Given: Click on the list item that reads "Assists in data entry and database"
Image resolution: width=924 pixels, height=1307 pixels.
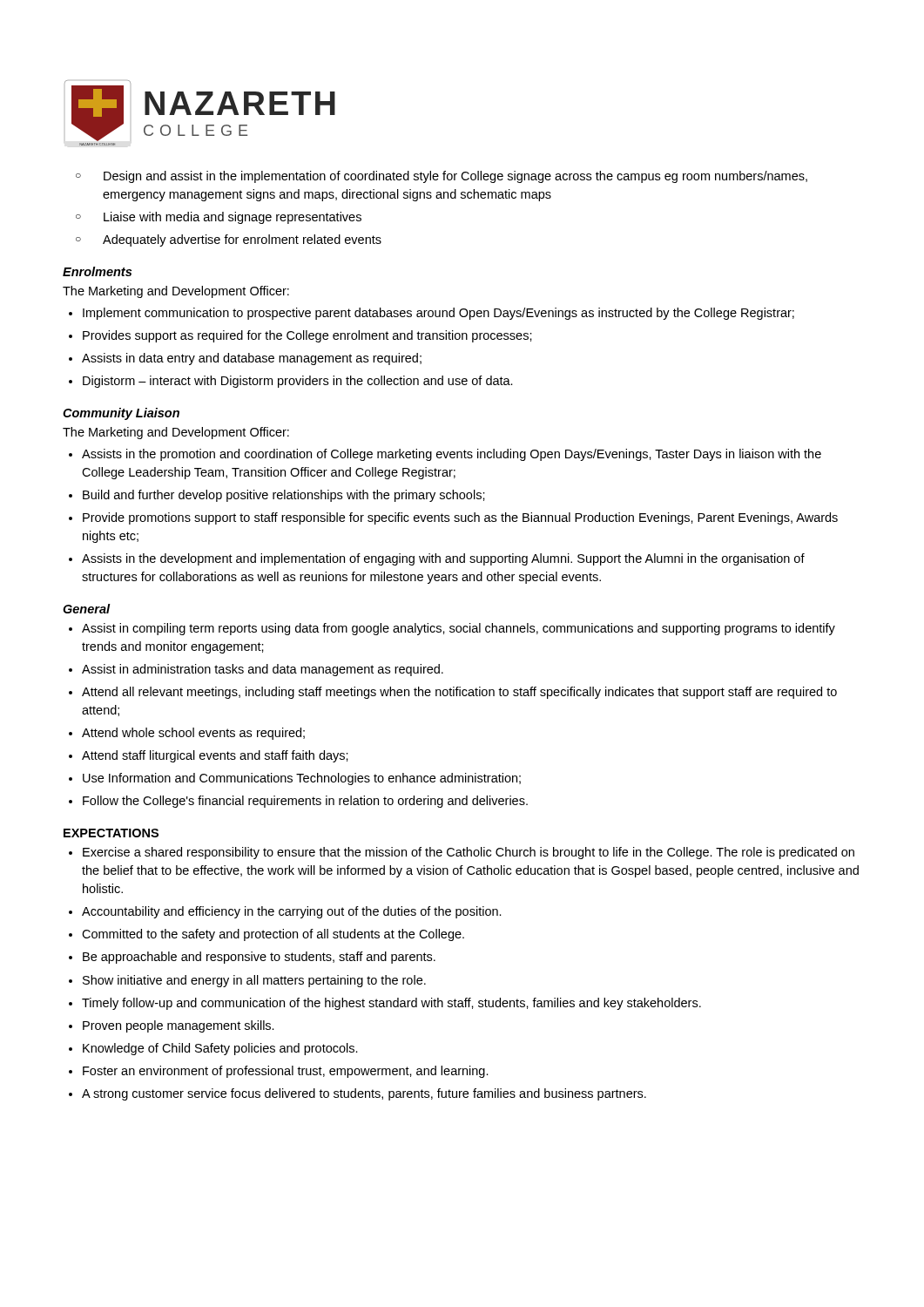Looking at the screenshot, I should pos(252,359).
